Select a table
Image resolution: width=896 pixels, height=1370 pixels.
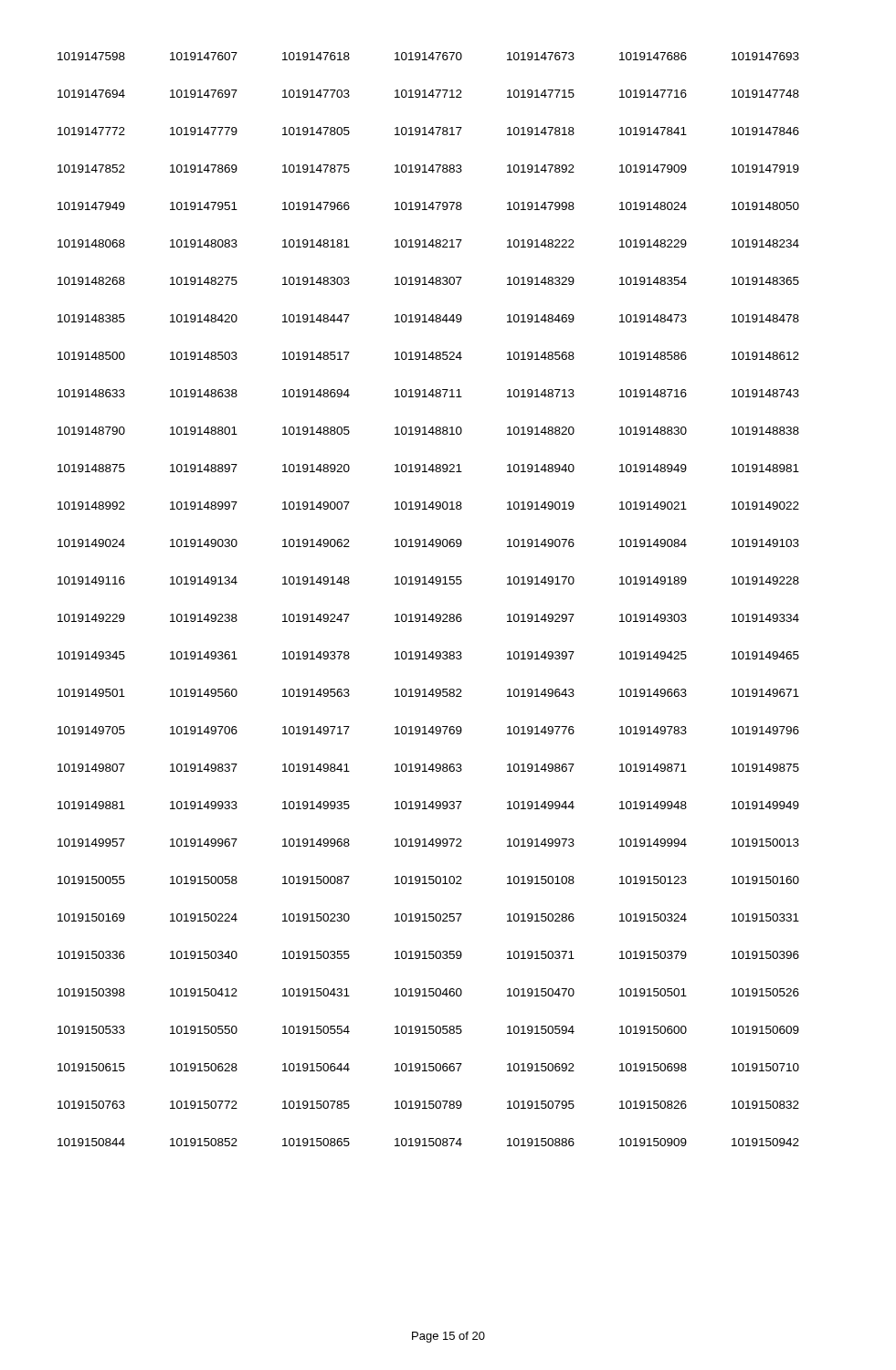pos(448,599)
